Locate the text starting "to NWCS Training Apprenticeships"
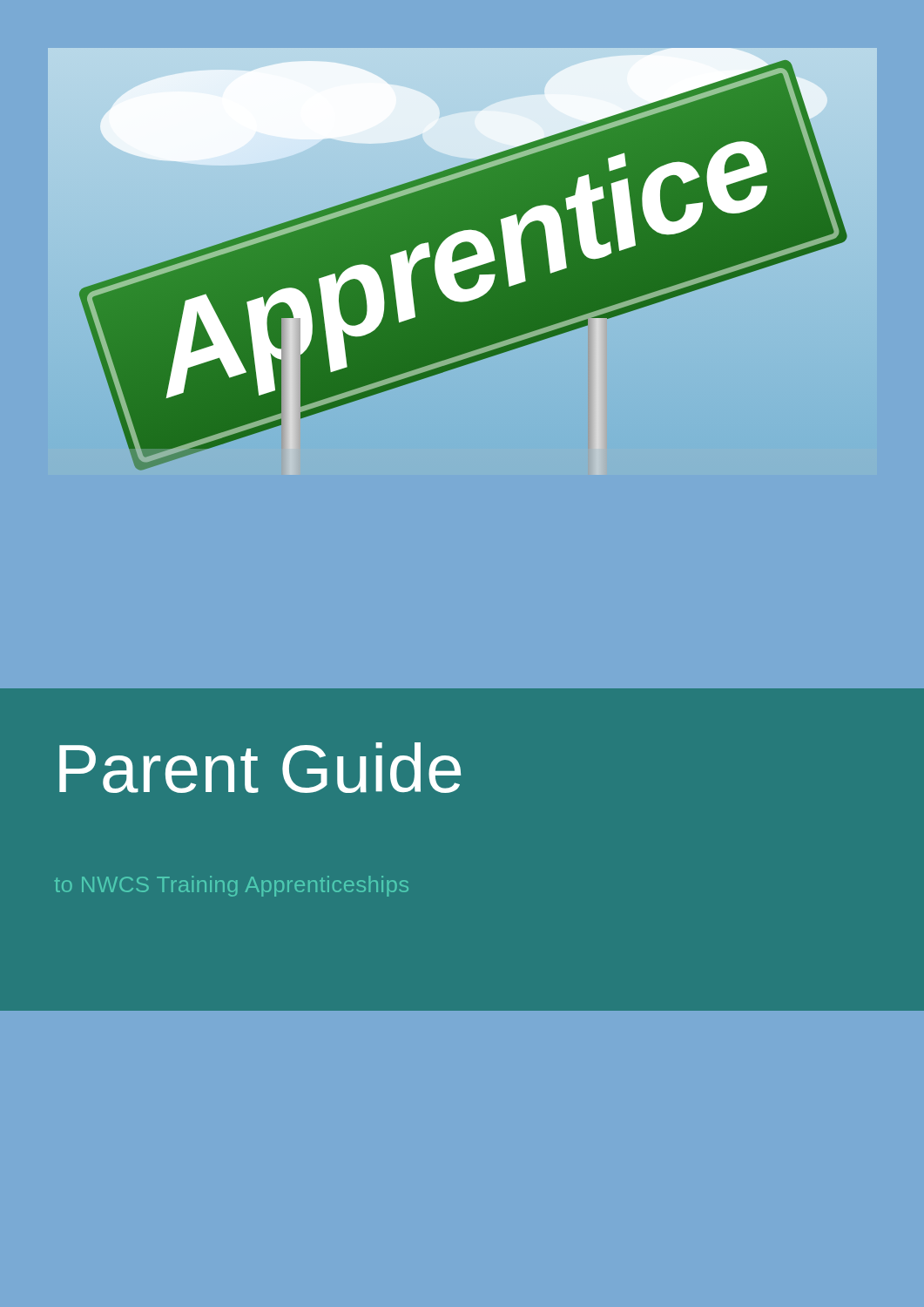 pyautogui.click(x=232, y=884)
